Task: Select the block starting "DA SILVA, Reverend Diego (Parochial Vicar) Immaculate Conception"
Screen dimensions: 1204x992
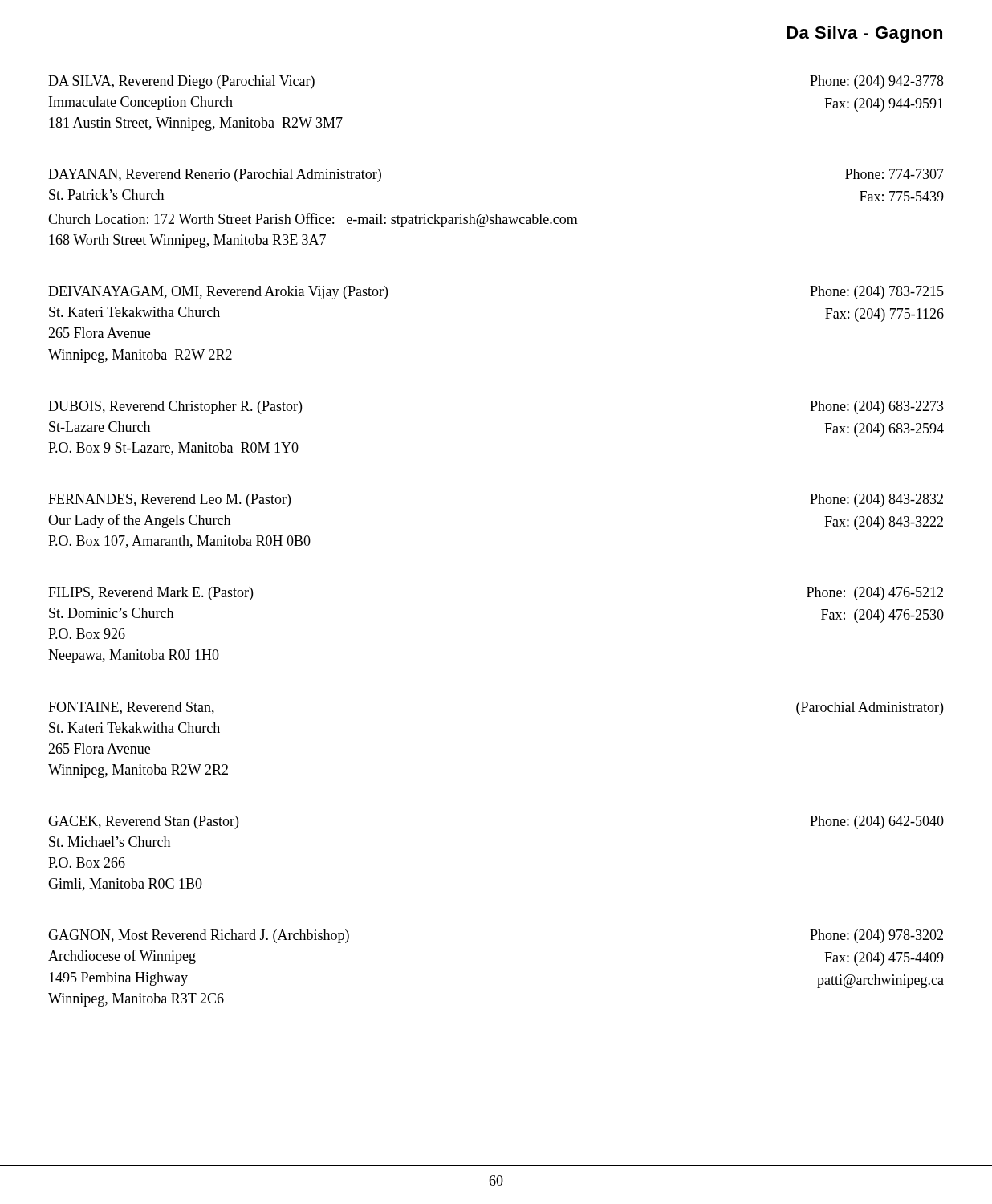Action: [187, 81]
